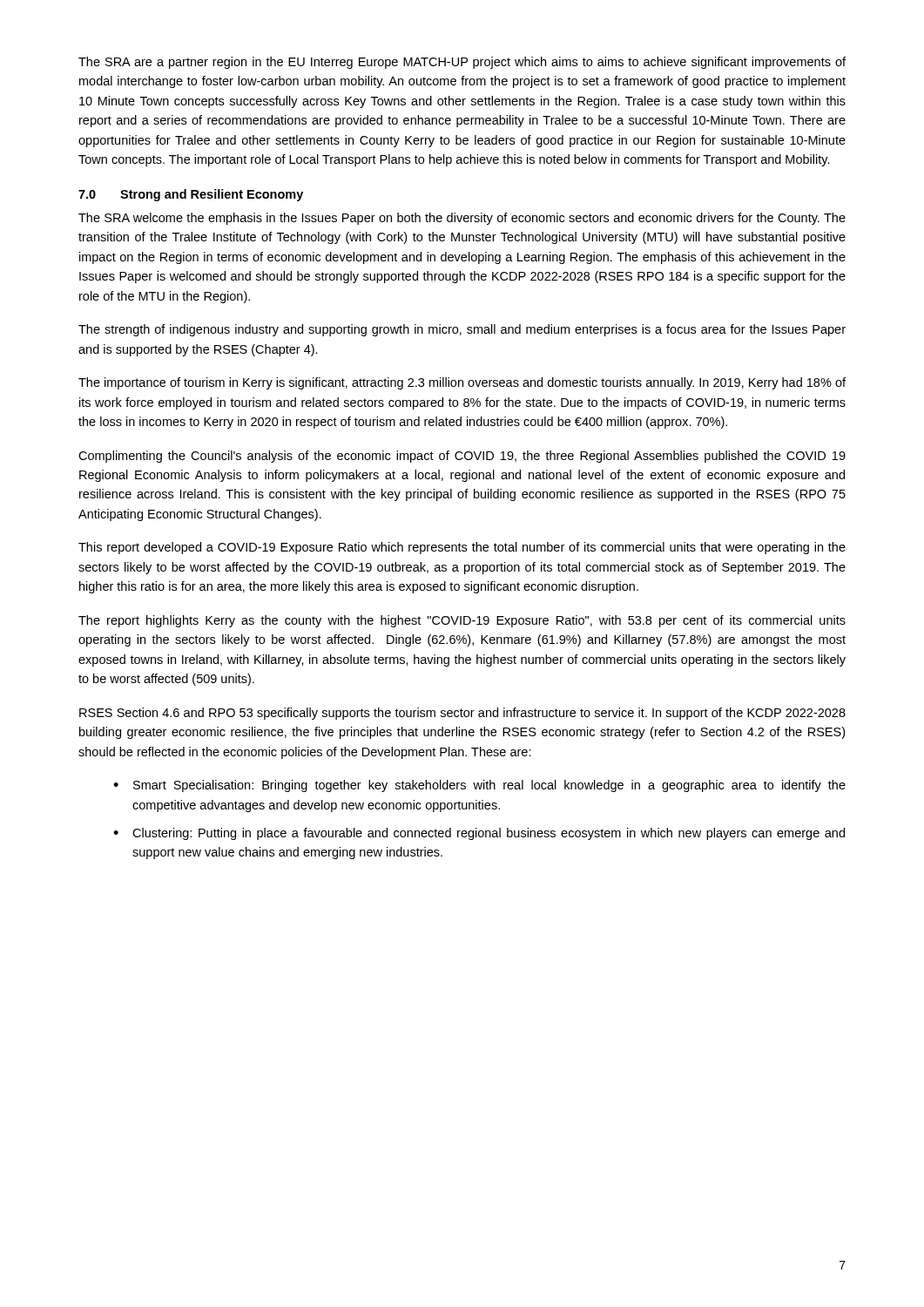
Task: Navigate to the region starting "RSES Section 4.6 and RPO 53 specifically"
Action: 462,732
